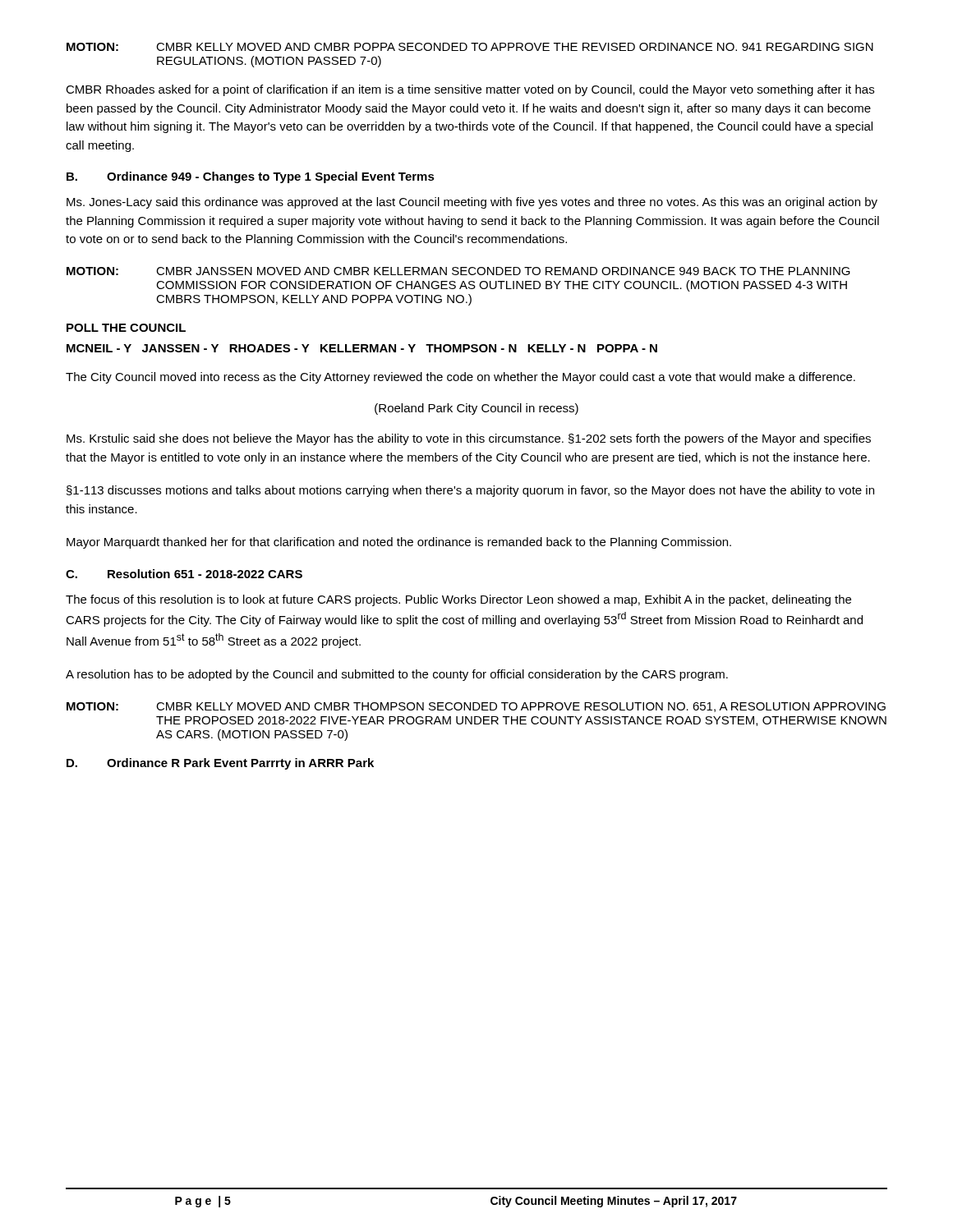Select the text starting "Ms. Jones-Lacy said this"
953x1232 pixels.
473,220
